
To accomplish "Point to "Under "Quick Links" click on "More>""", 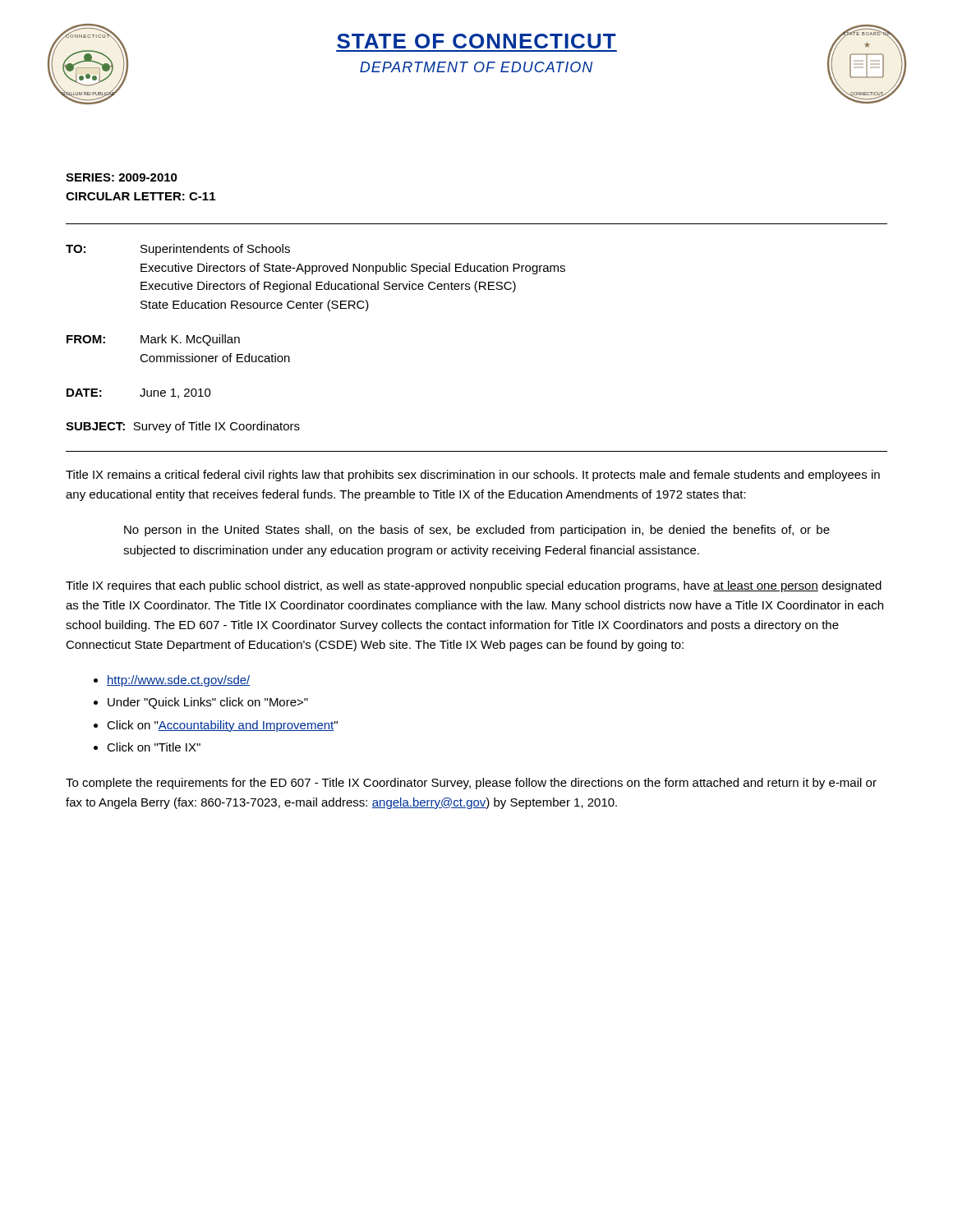I will pyautogui.click(x=208, y=702).
